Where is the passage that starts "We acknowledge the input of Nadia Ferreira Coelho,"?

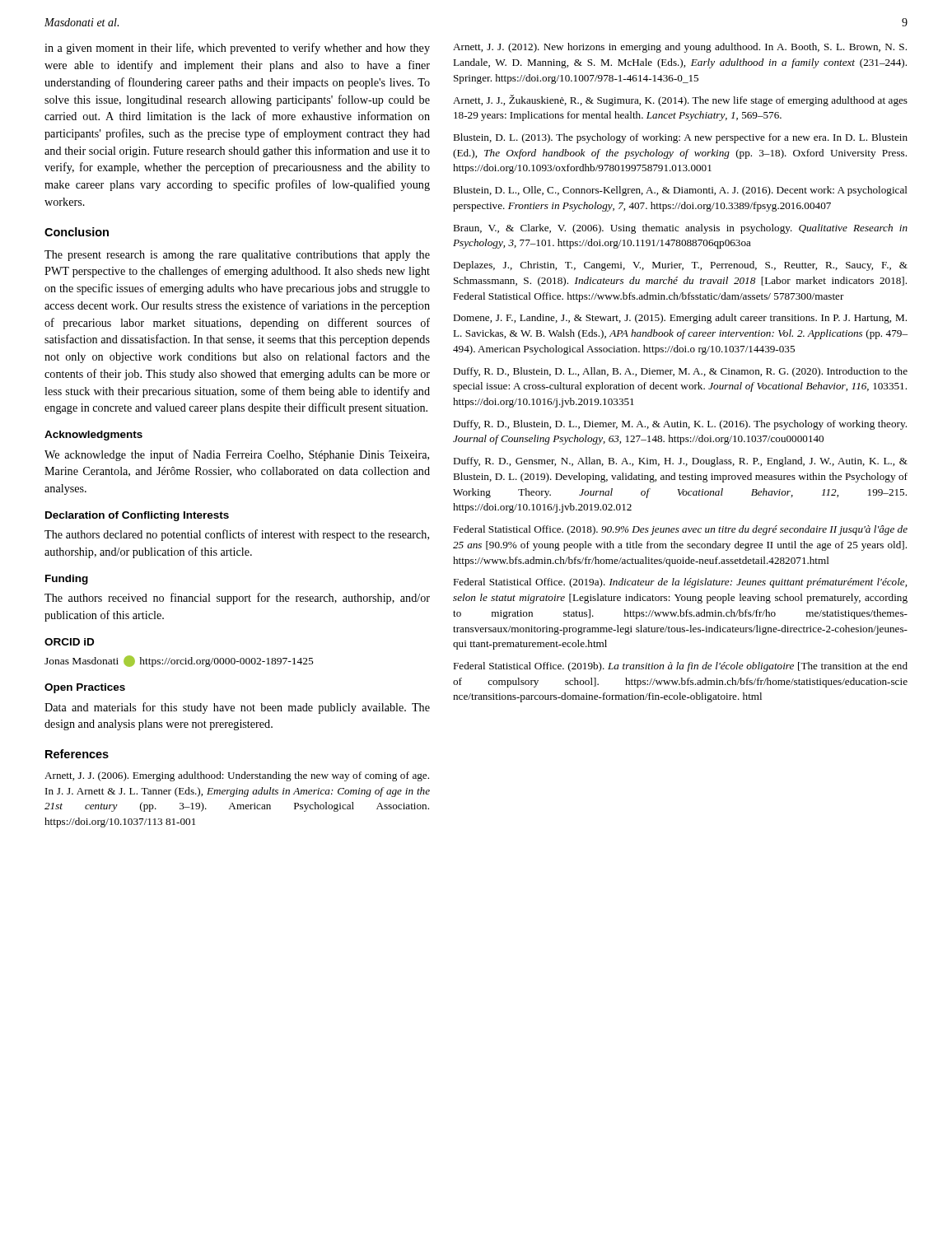tap(237, 471)
